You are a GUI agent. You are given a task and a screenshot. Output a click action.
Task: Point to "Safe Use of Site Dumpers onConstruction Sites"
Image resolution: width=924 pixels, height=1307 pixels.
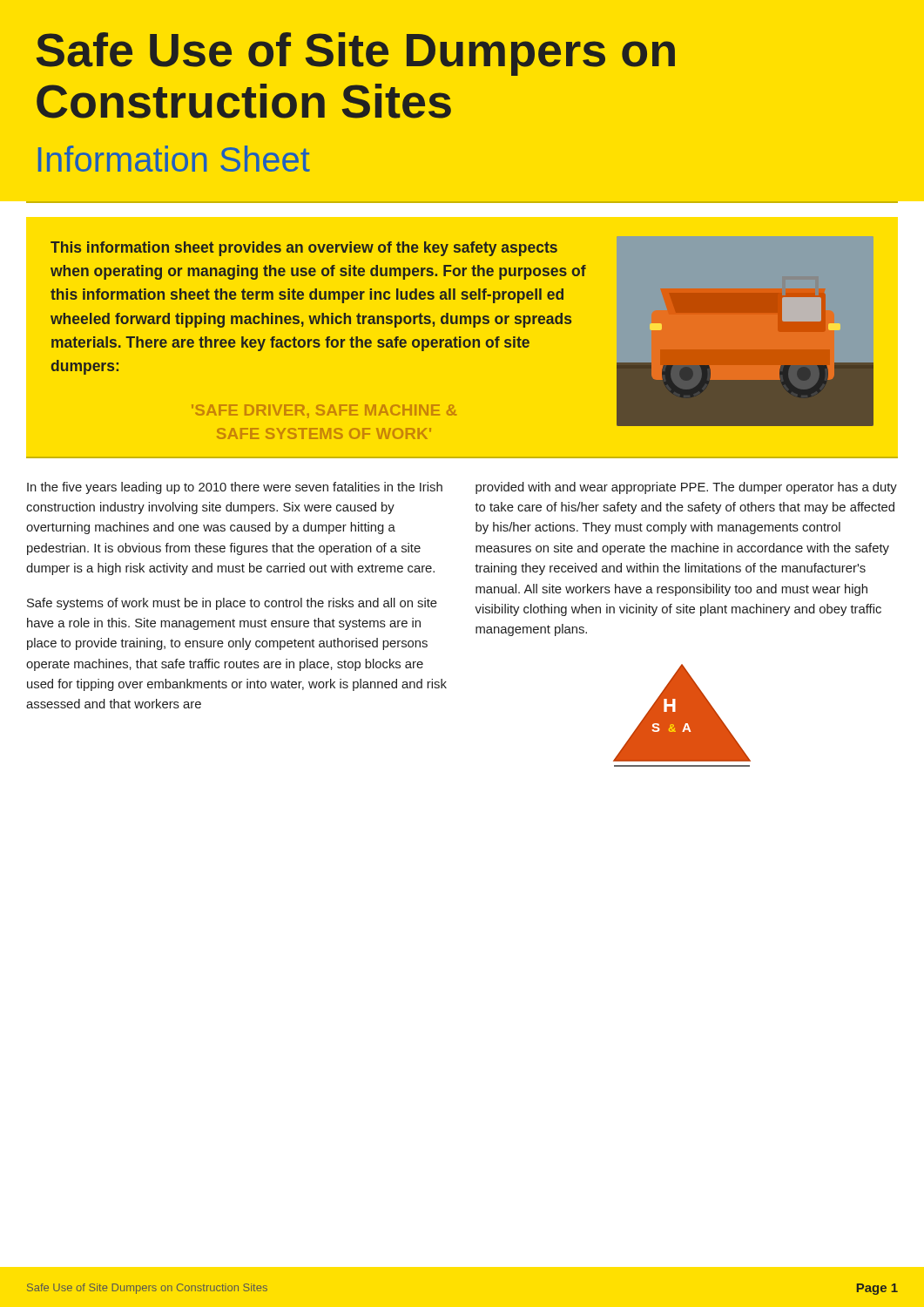462,76
